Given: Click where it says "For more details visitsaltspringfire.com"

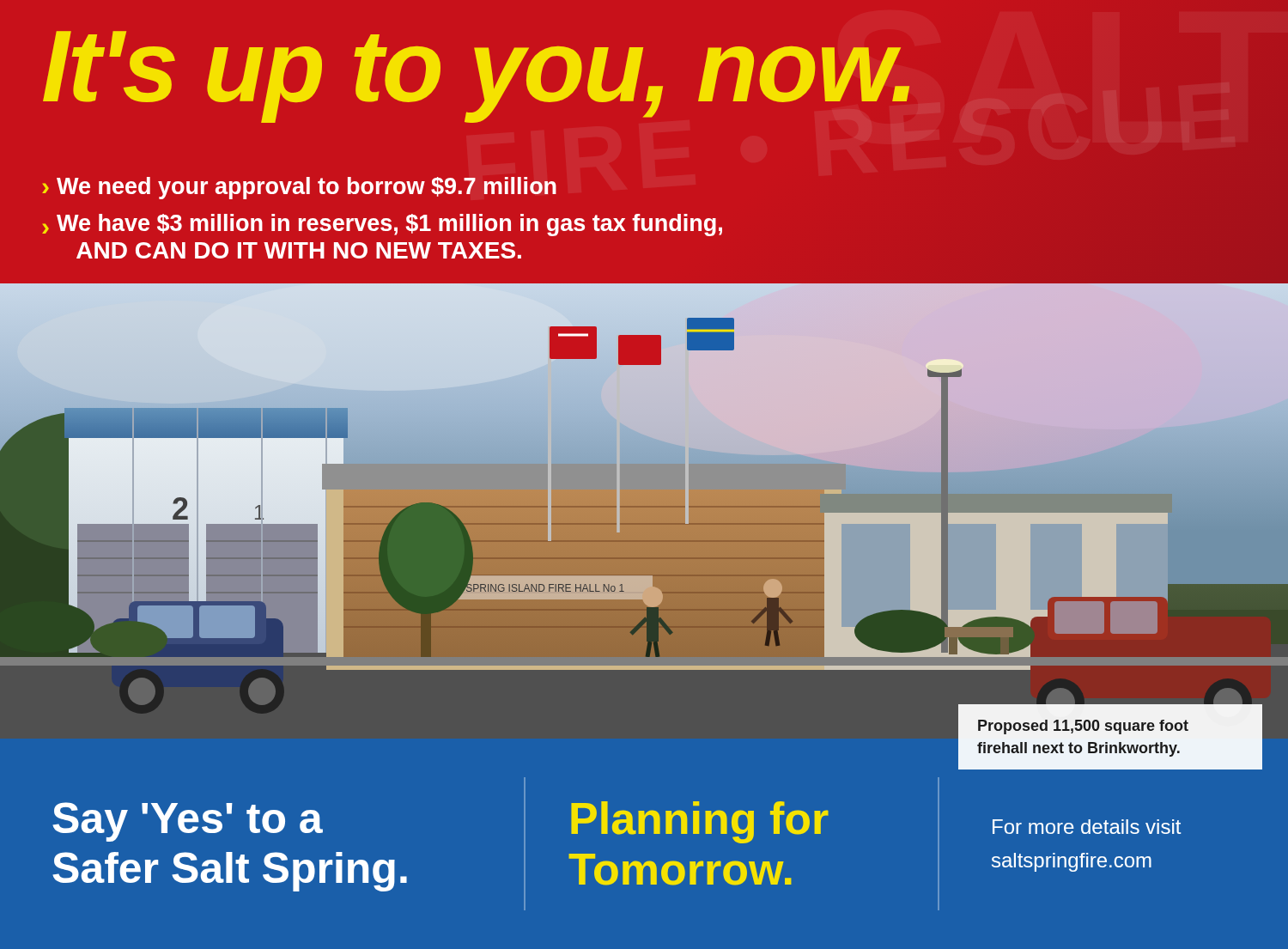Looking at the screenshot, I should (x=1127, y=844).
